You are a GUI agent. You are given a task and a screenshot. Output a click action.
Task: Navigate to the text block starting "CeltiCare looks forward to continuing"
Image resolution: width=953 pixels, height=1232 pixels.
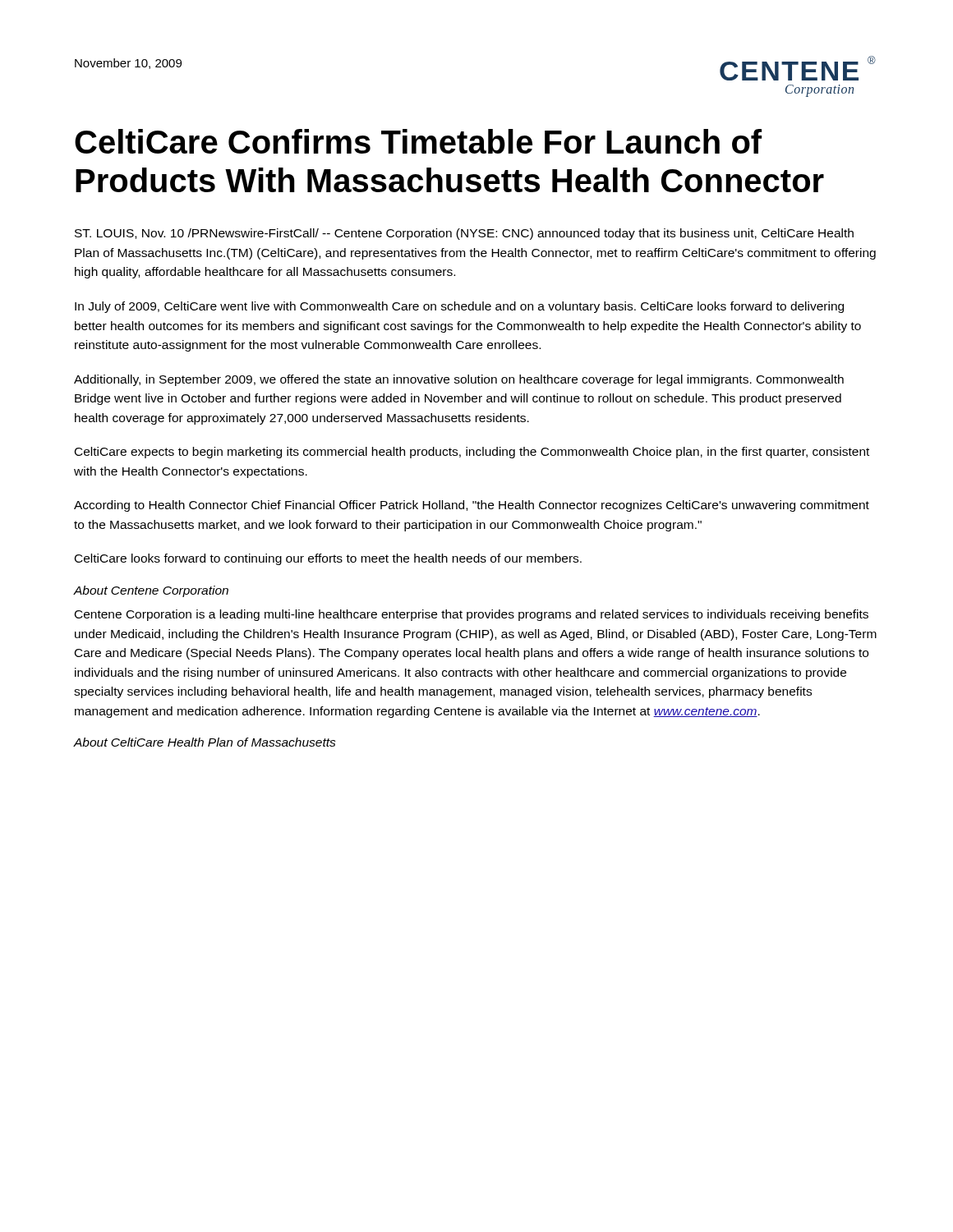click(328, 559)
